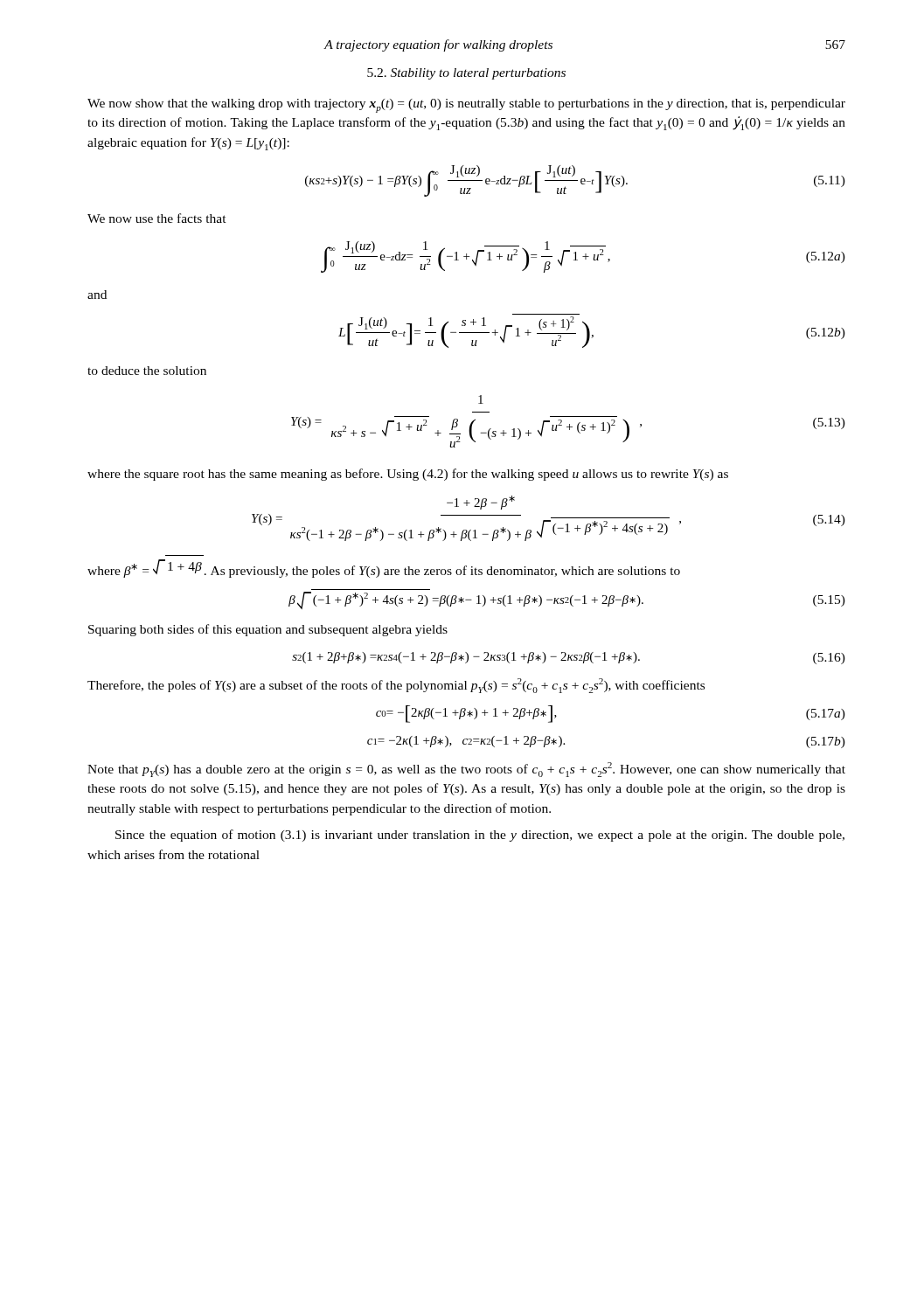924x1311 pixels.
Task: Point to the text block starting "We now use"
Action: pos(157,218)
